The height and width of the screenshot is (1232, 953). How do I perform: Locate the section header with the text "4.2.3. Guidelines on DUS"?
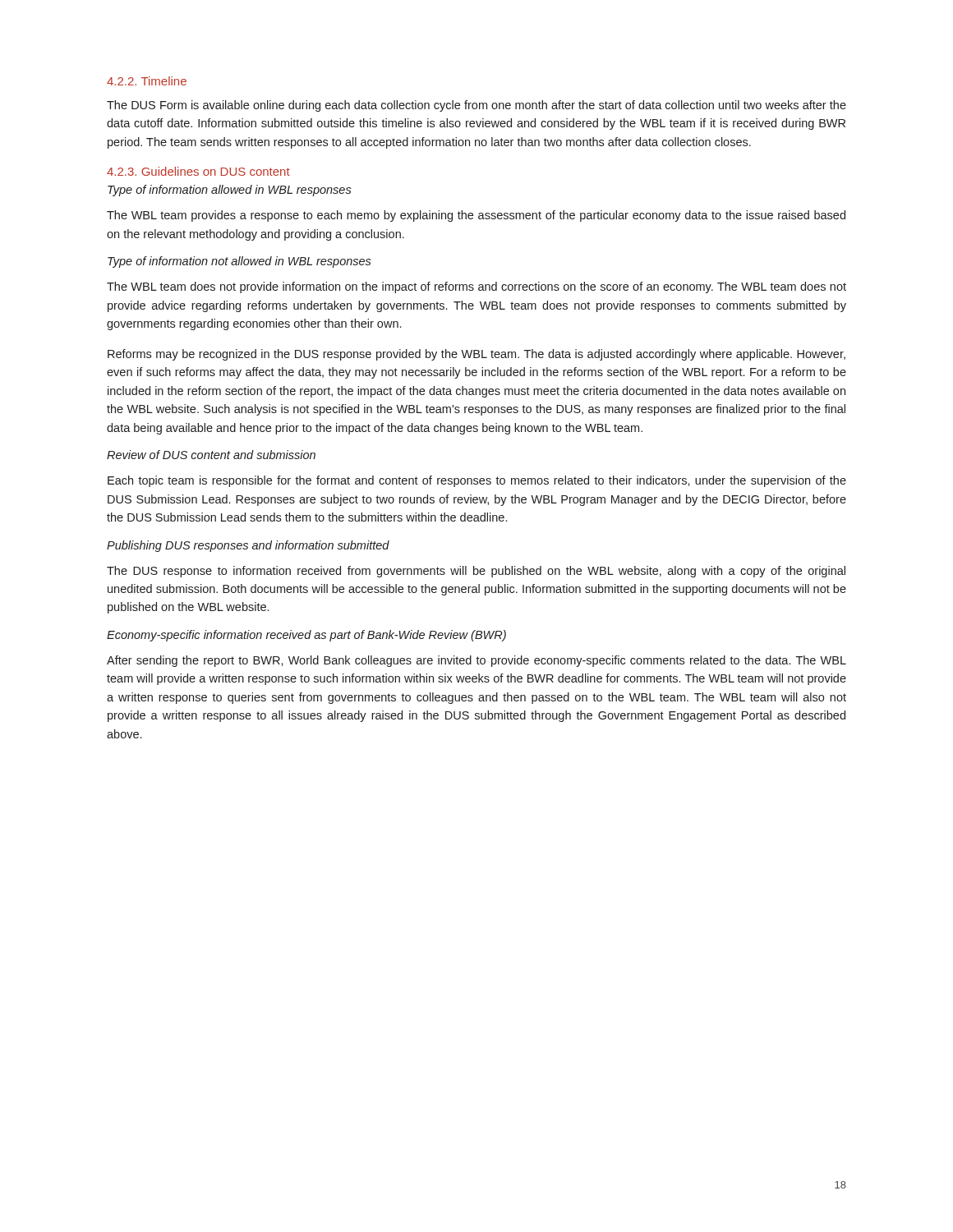198,172
